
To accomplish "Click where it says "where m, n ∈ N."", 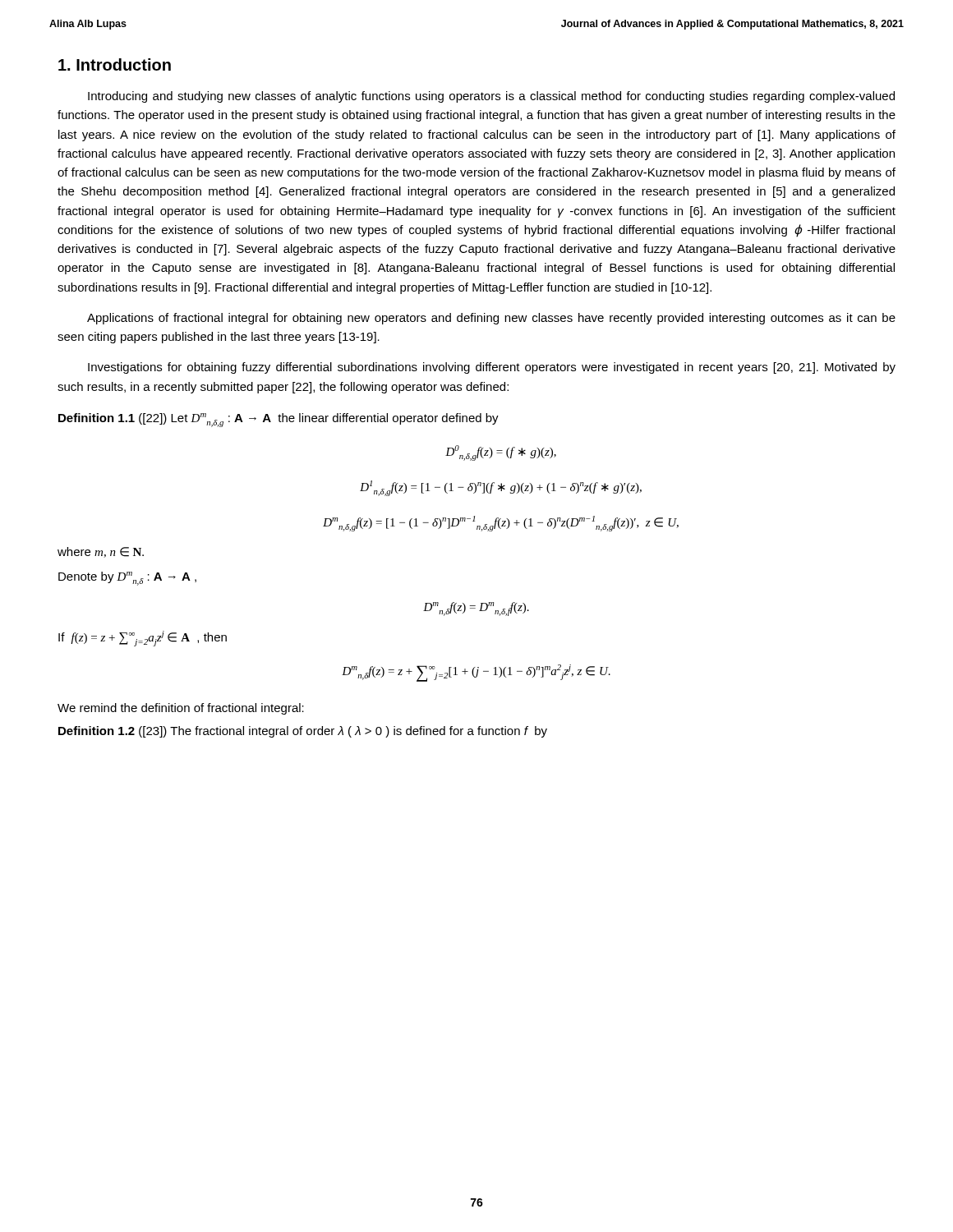I will click(101, 551).
